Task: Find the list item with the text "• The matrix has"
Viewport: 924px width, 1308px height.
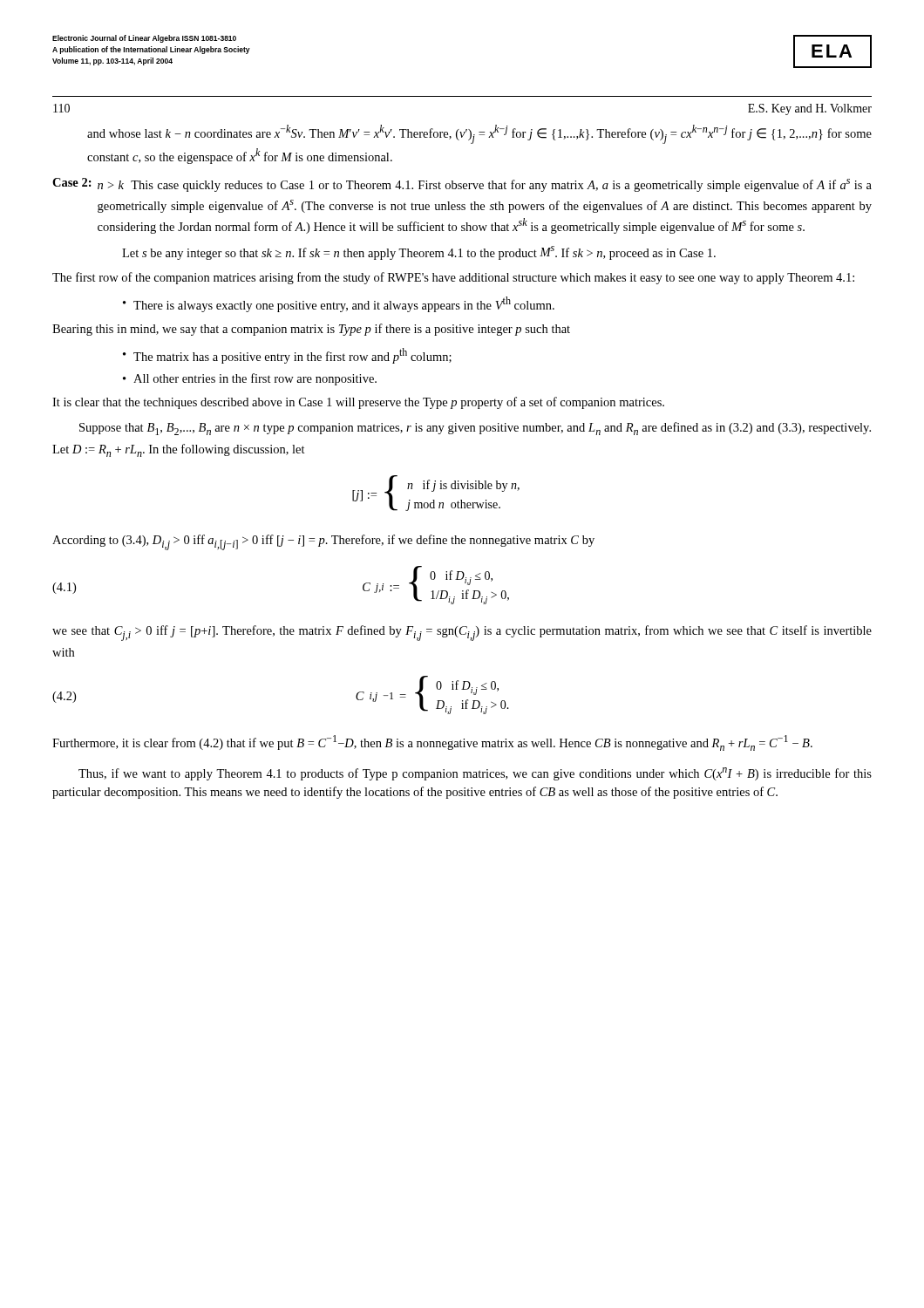Action: tap(287, 356)
